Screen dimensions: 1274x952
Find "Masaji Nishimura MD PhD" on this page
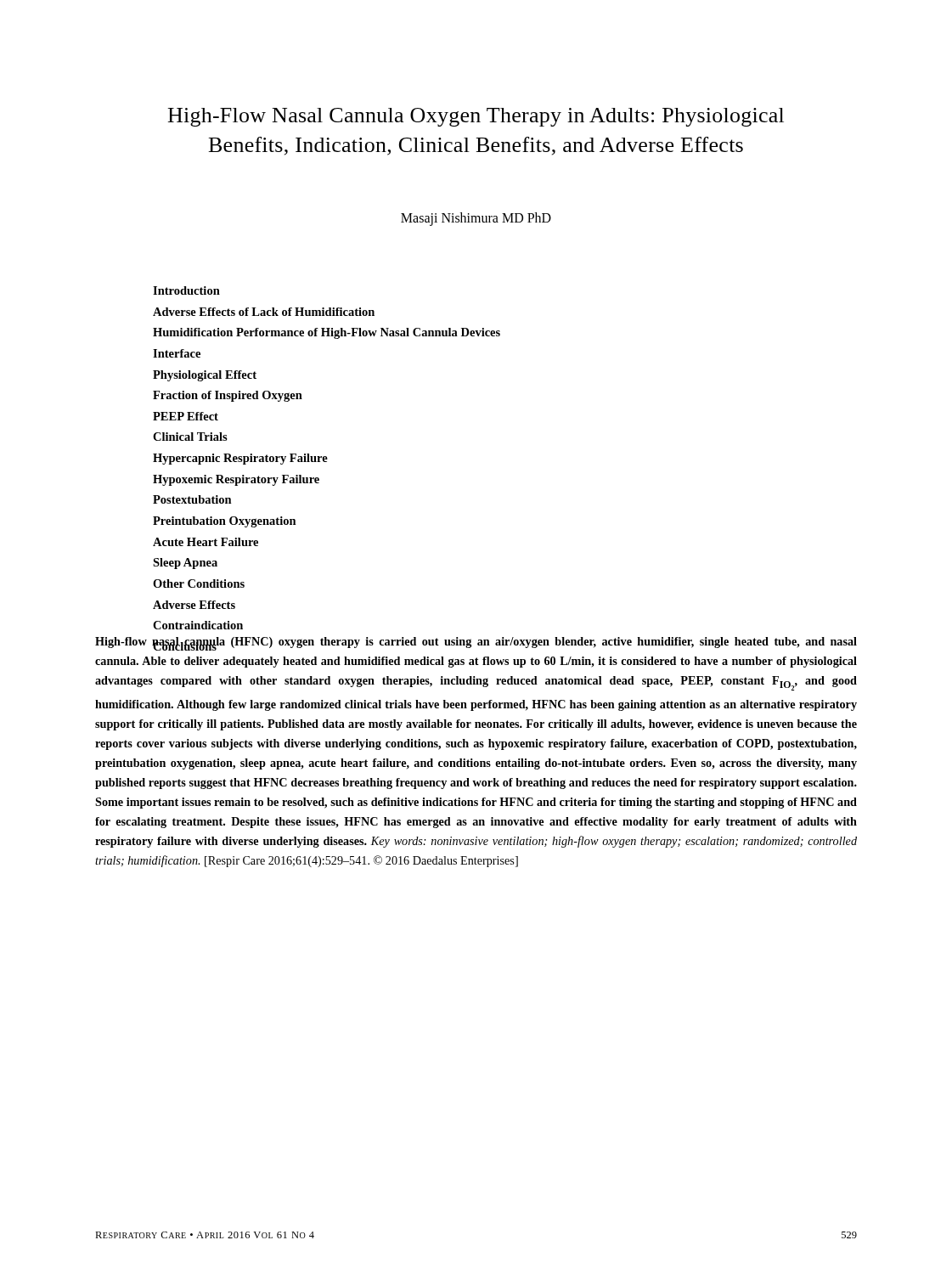(476, 218)
